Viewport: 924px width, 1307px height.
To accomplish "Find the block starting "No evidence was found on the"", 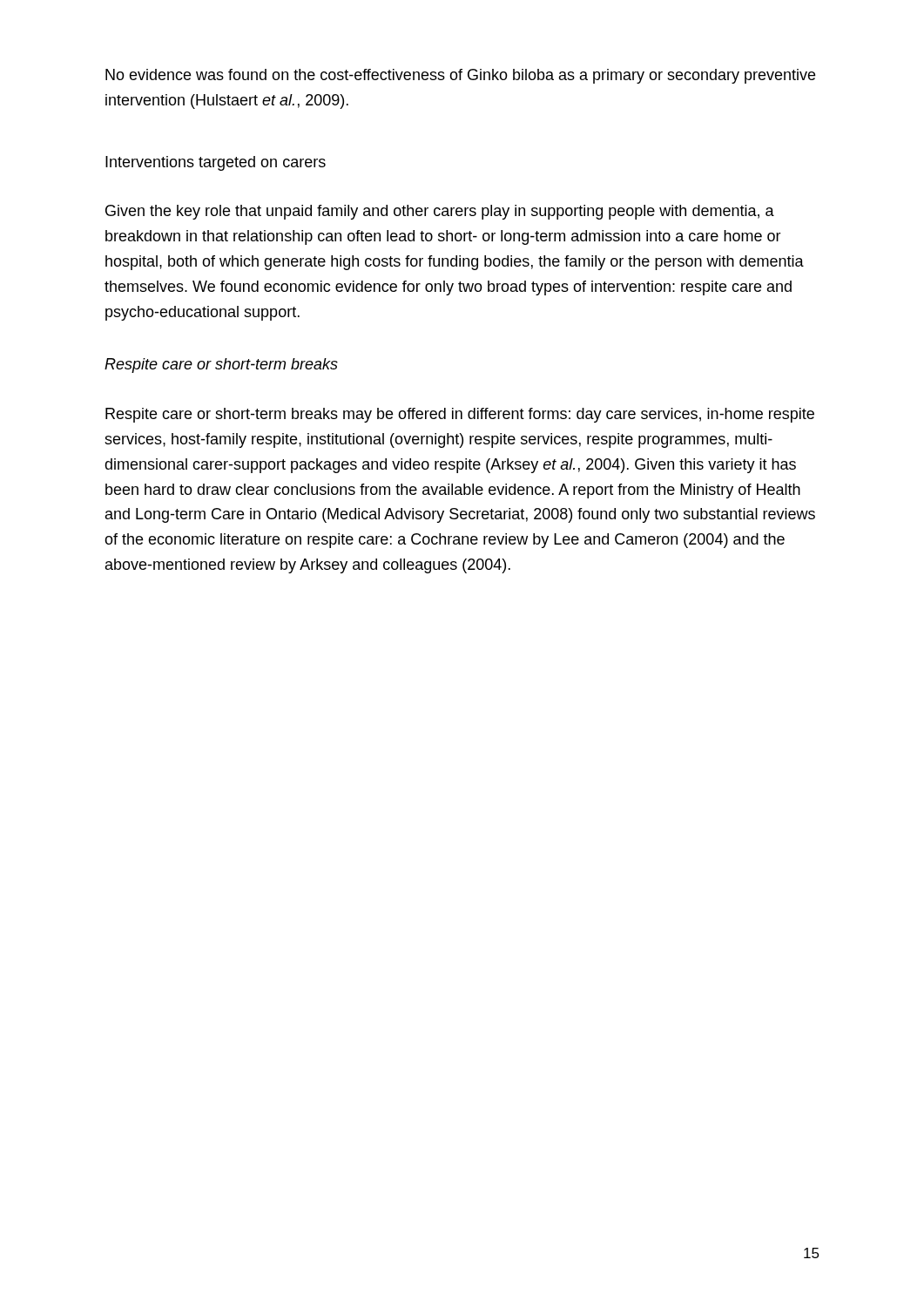I will (x=460, y=88).
